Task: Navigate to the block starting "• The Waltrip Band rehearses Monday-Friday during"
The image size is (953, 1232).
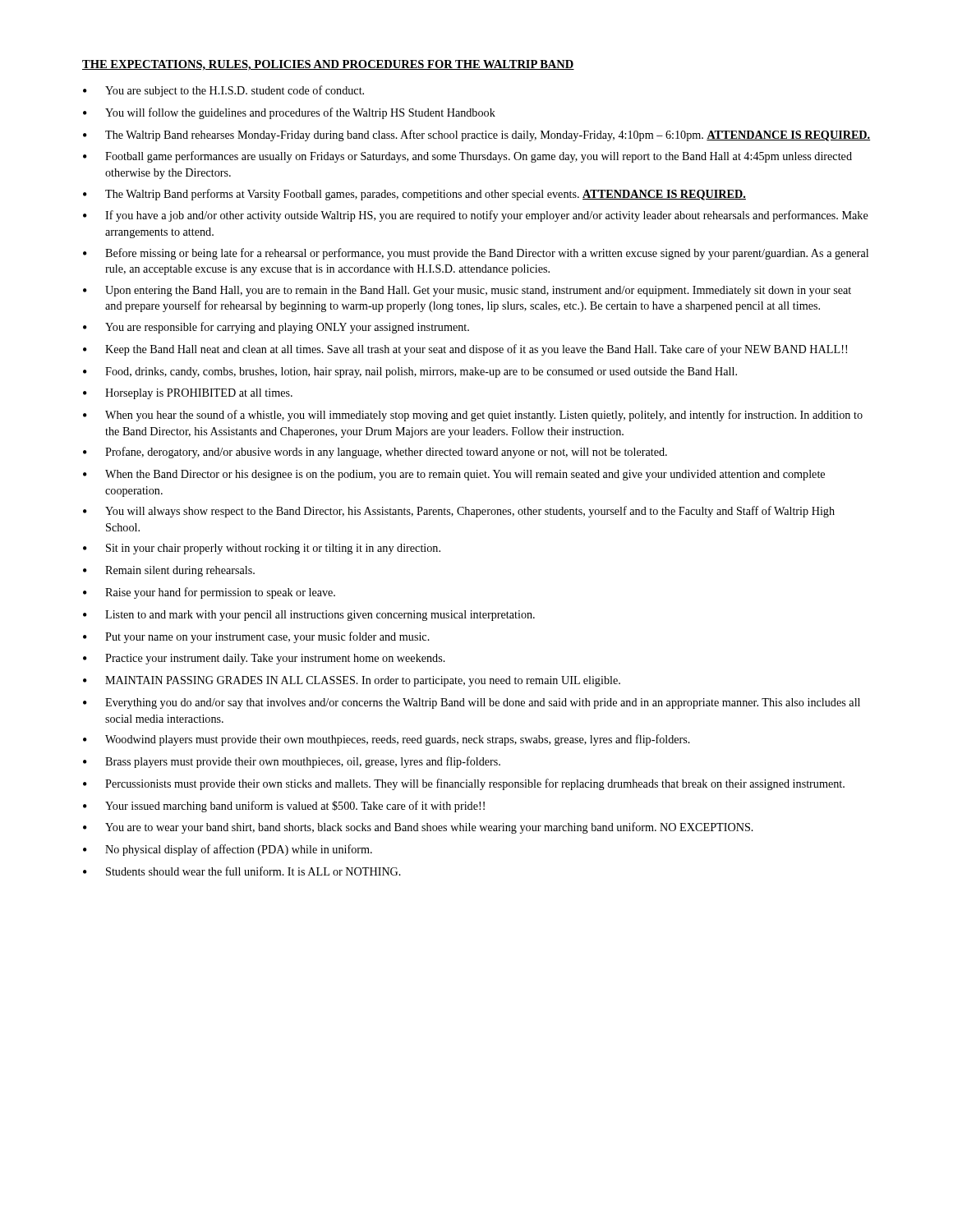Action: click(x=476, y=136)
